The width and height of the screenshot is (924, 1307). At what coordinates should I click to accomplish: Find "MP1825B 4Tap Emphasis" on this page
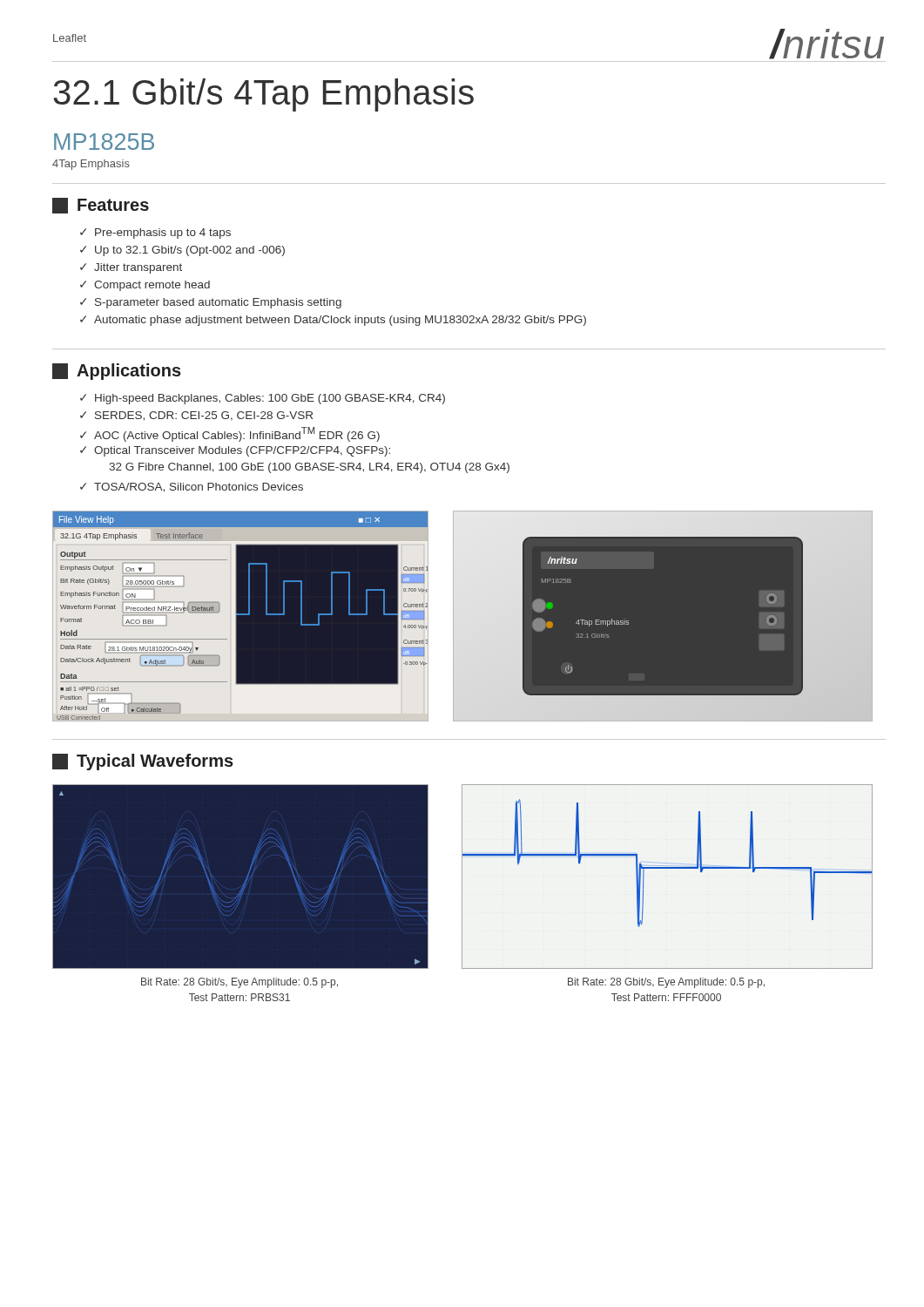pos(104,149)
